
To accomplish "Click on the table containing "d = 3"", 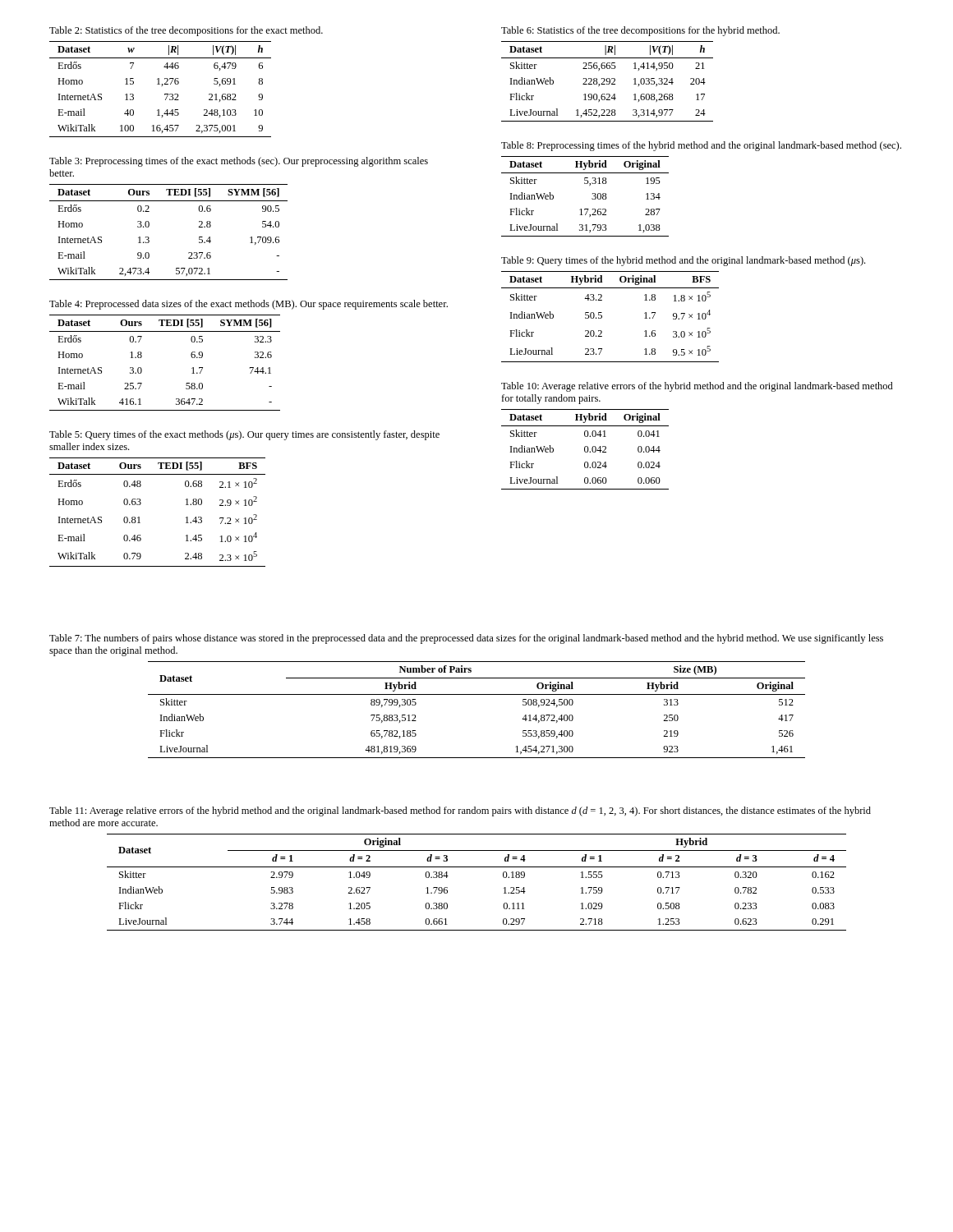I will [476, 882].
